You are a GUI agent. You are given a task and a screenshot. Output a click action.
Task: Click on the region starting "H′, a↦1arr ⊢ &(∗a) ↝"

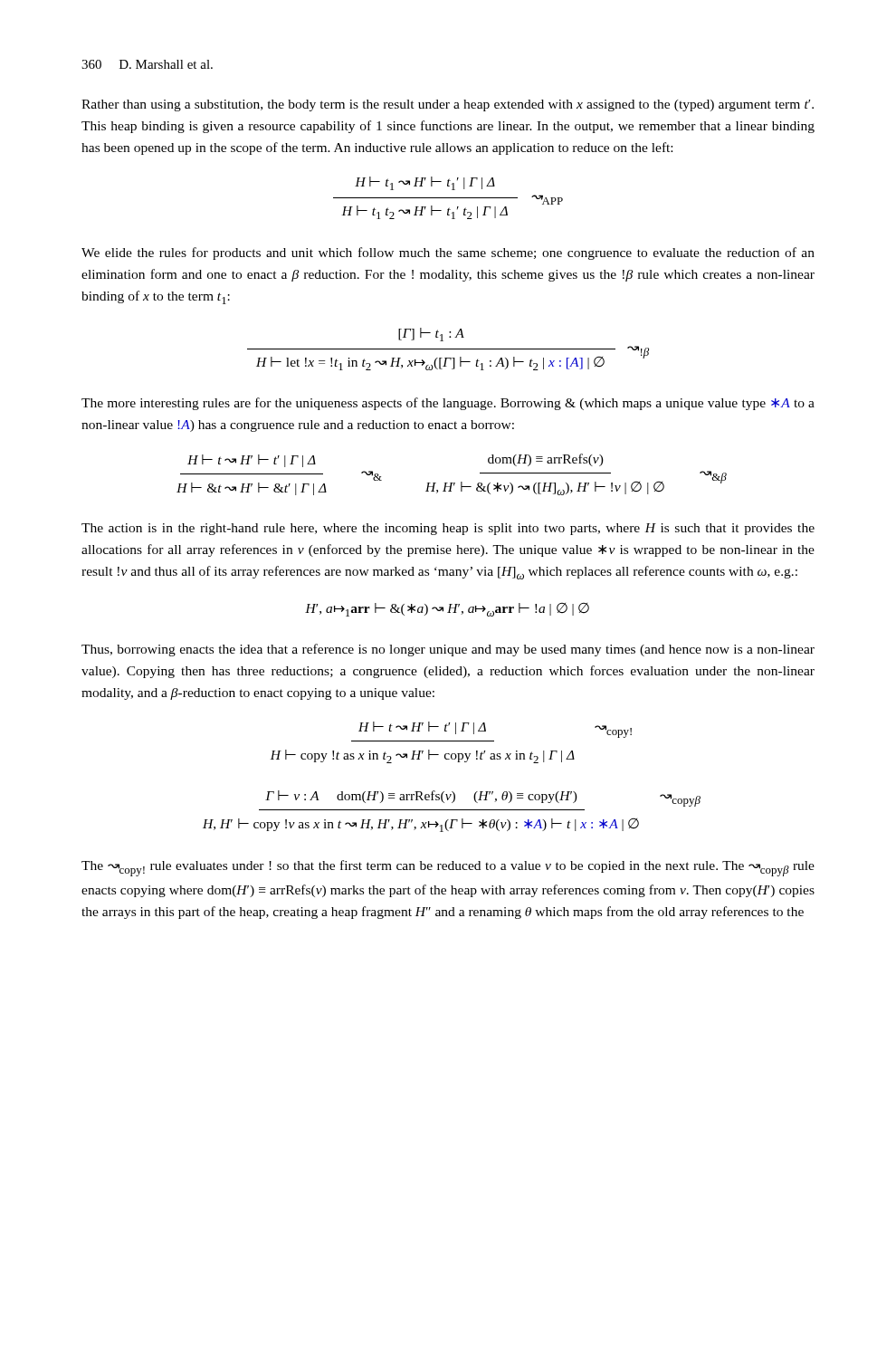[448, 610]
